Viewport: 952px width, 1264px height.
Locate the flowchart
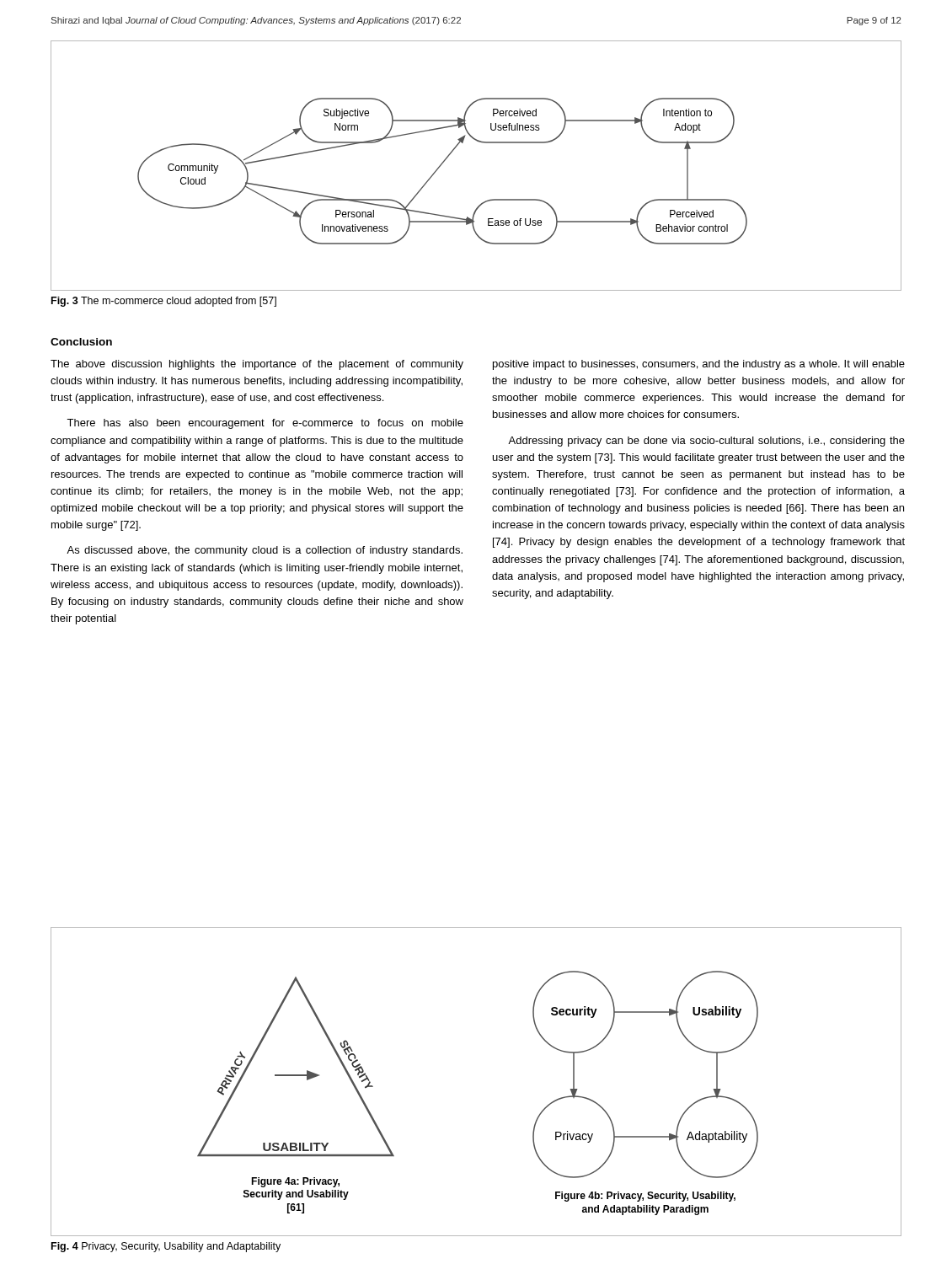click(476, 166)
